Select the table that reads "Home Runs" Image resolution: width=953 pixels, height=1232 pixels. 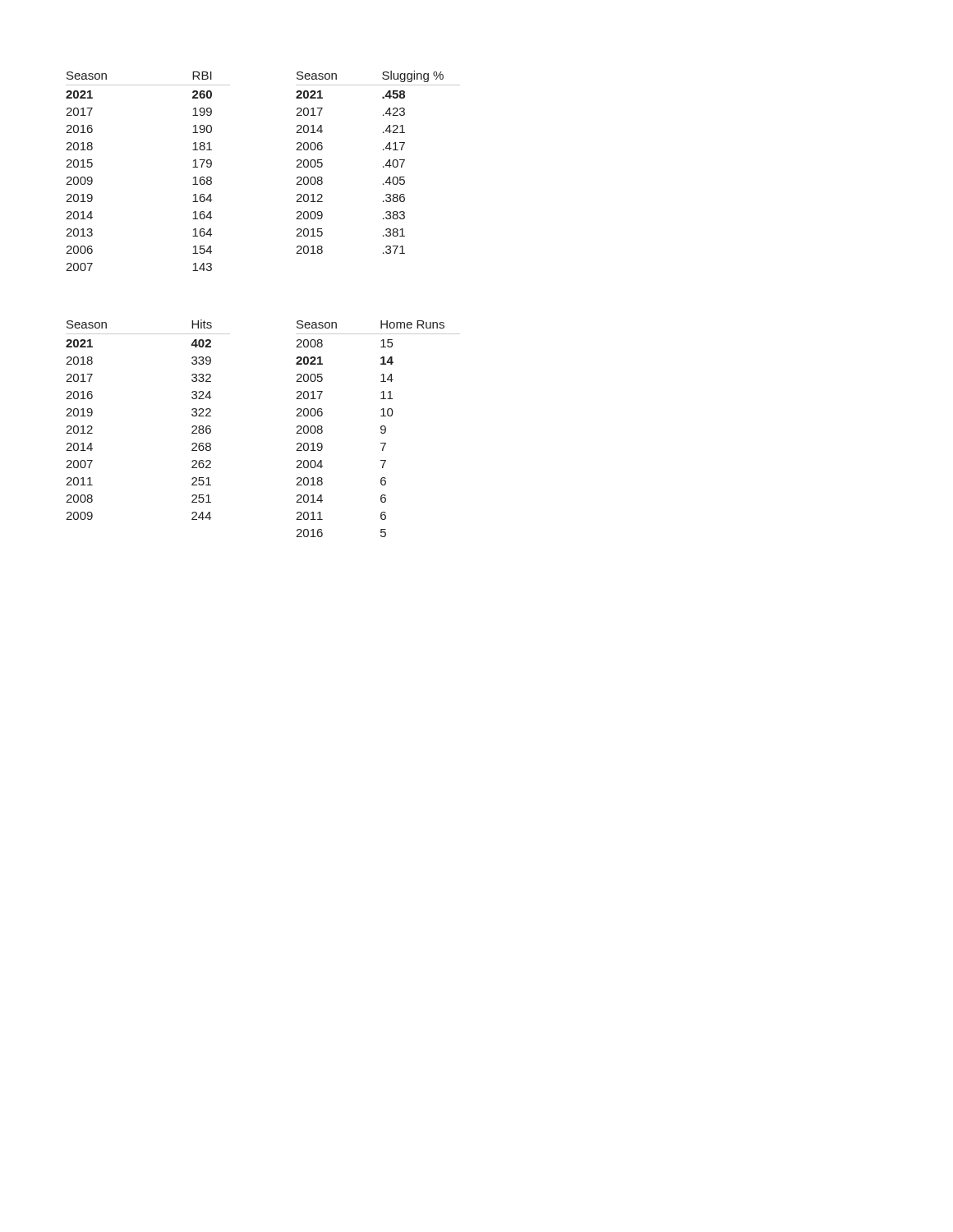click(378, 428)
